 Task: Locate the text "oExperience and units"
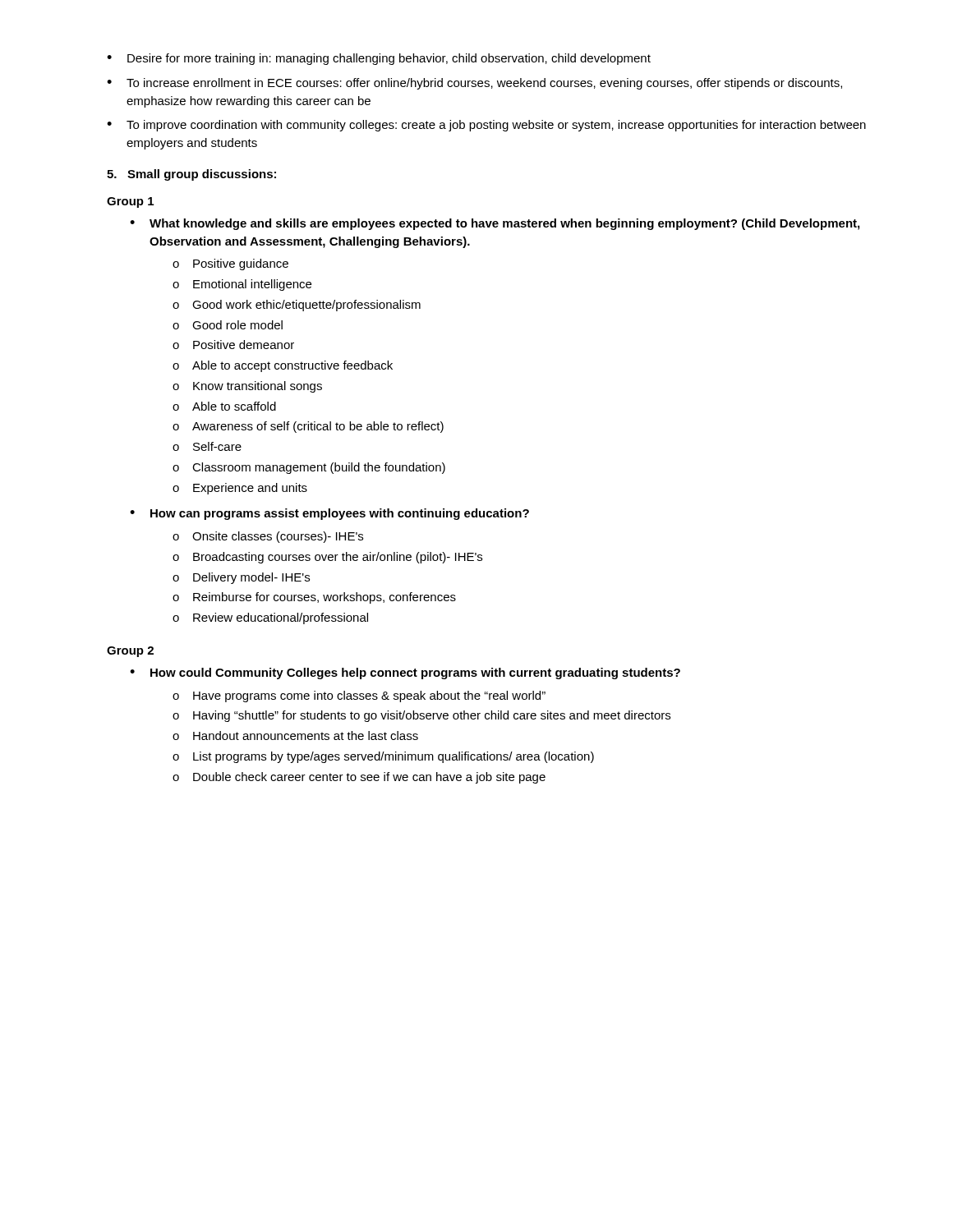[x=240, y=487]
